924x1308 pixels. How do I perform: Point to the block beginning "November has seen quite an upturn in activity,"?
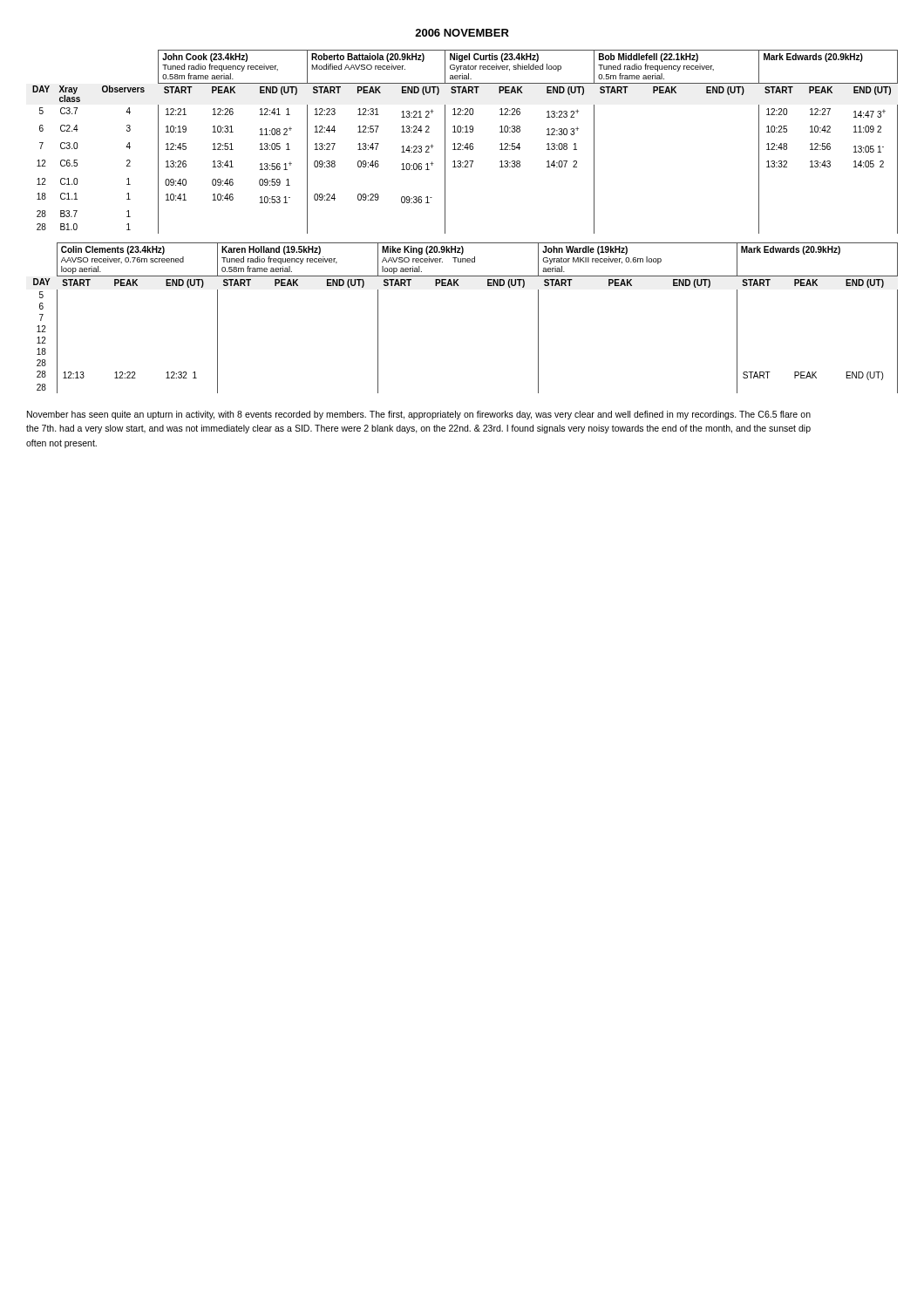click(x=418, y=429)
